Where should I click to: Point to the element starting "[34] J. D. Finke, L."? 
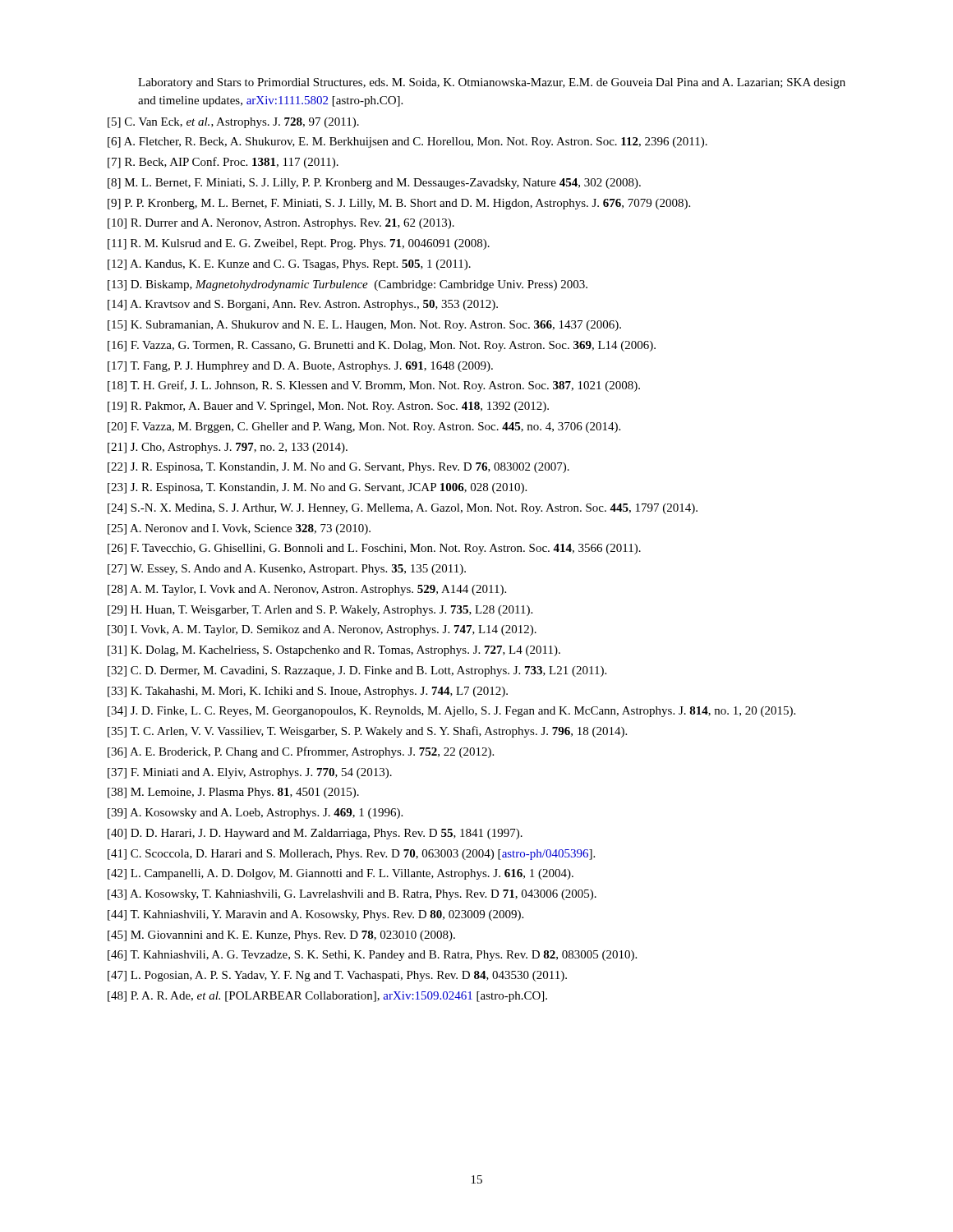point(452,711)
